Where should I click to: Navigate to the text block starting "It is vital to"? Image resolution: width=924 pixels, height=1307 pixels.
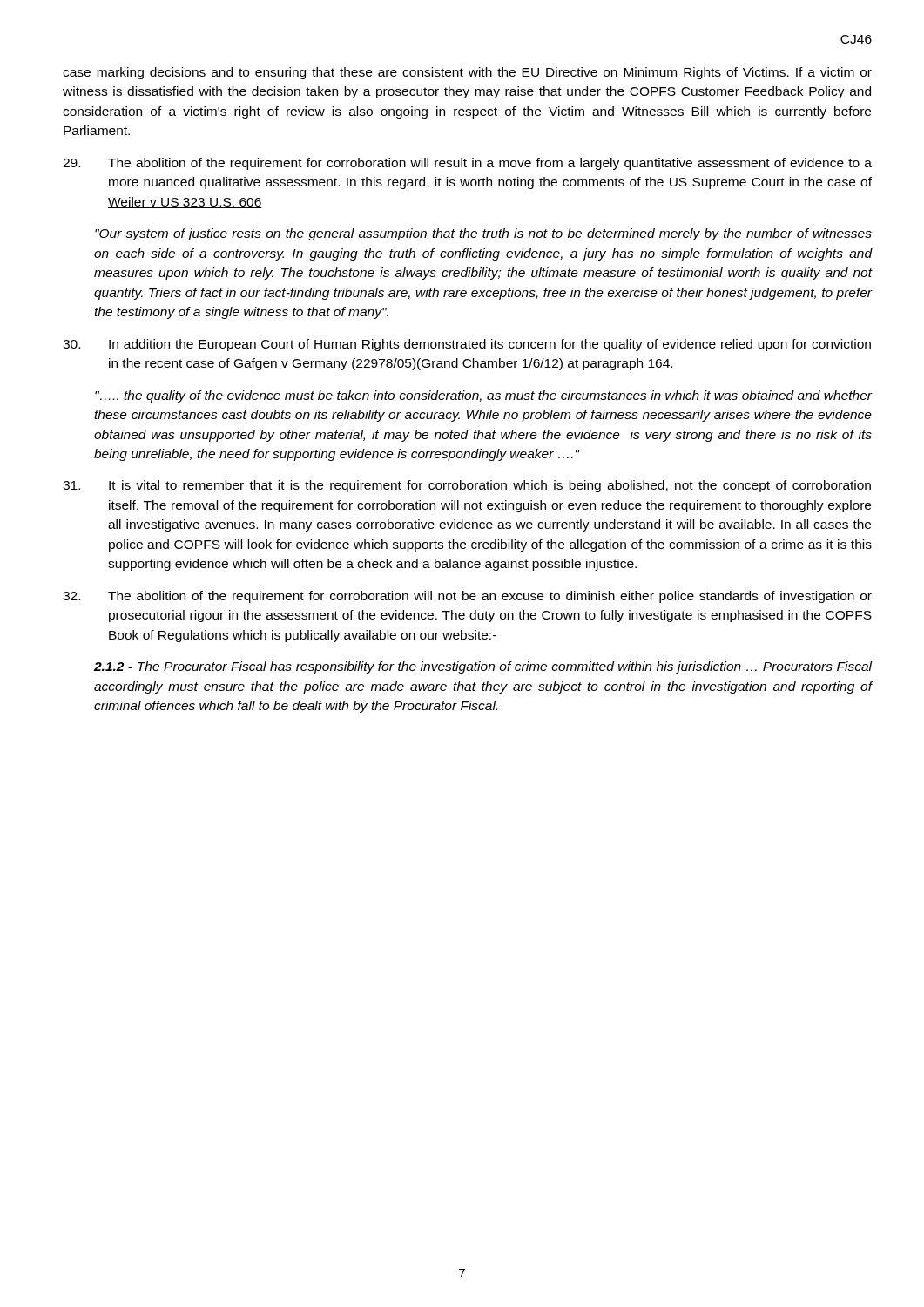(467, 525)
